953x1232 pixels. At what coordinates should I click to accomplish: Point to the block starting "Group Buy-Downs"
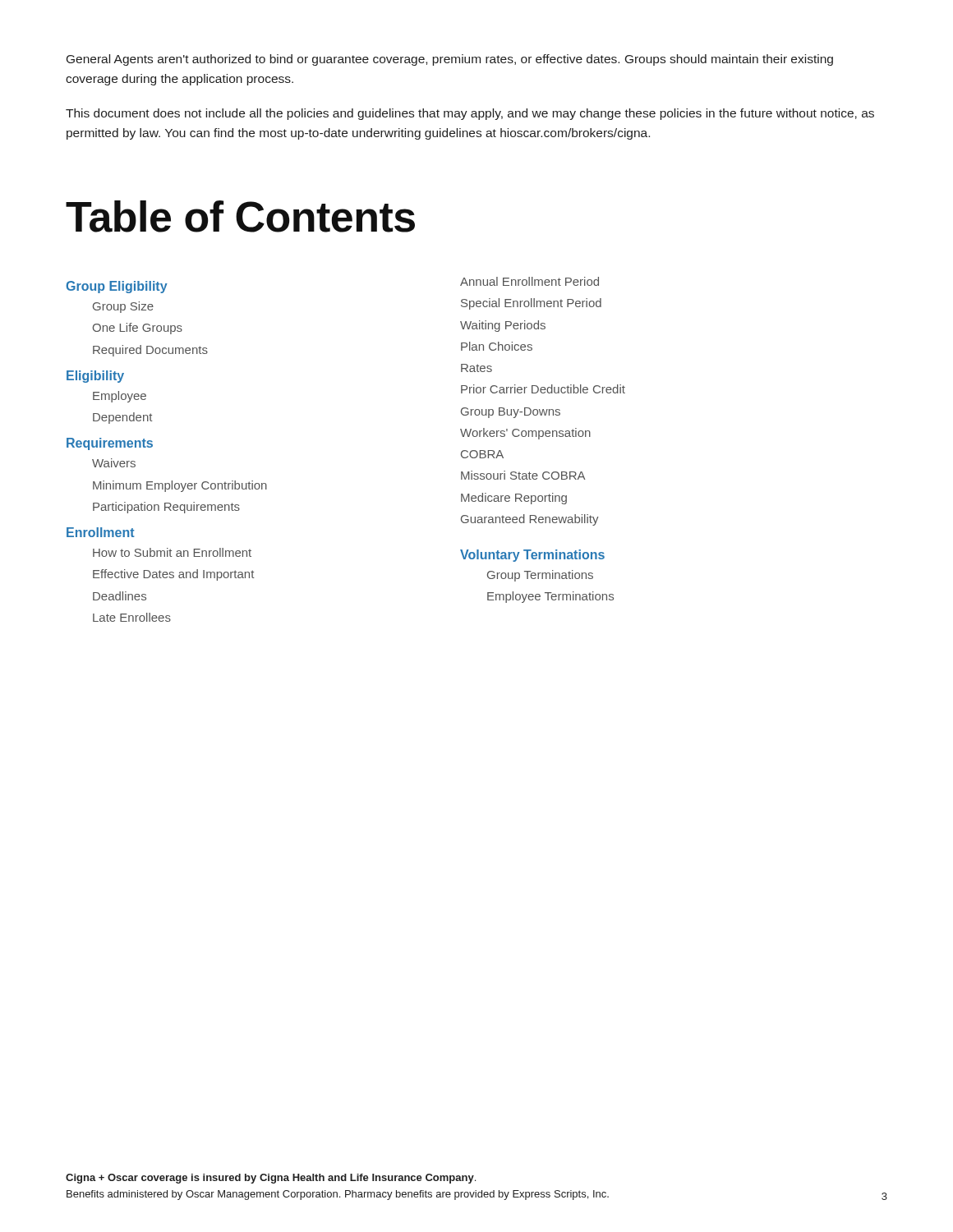510,411
